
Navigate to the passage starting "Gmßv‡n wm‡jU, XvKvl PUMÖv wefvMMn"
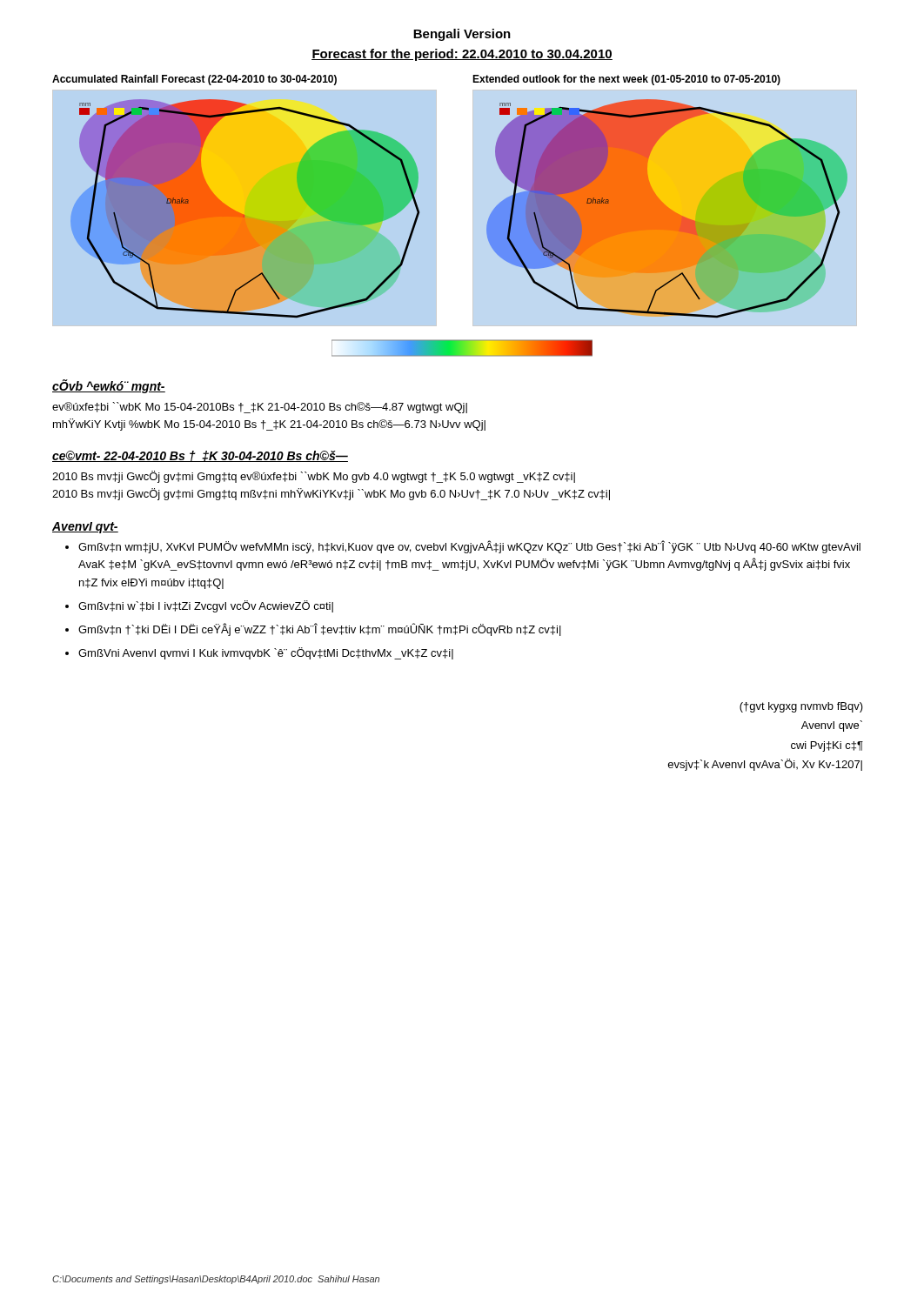tap(470, 564)
